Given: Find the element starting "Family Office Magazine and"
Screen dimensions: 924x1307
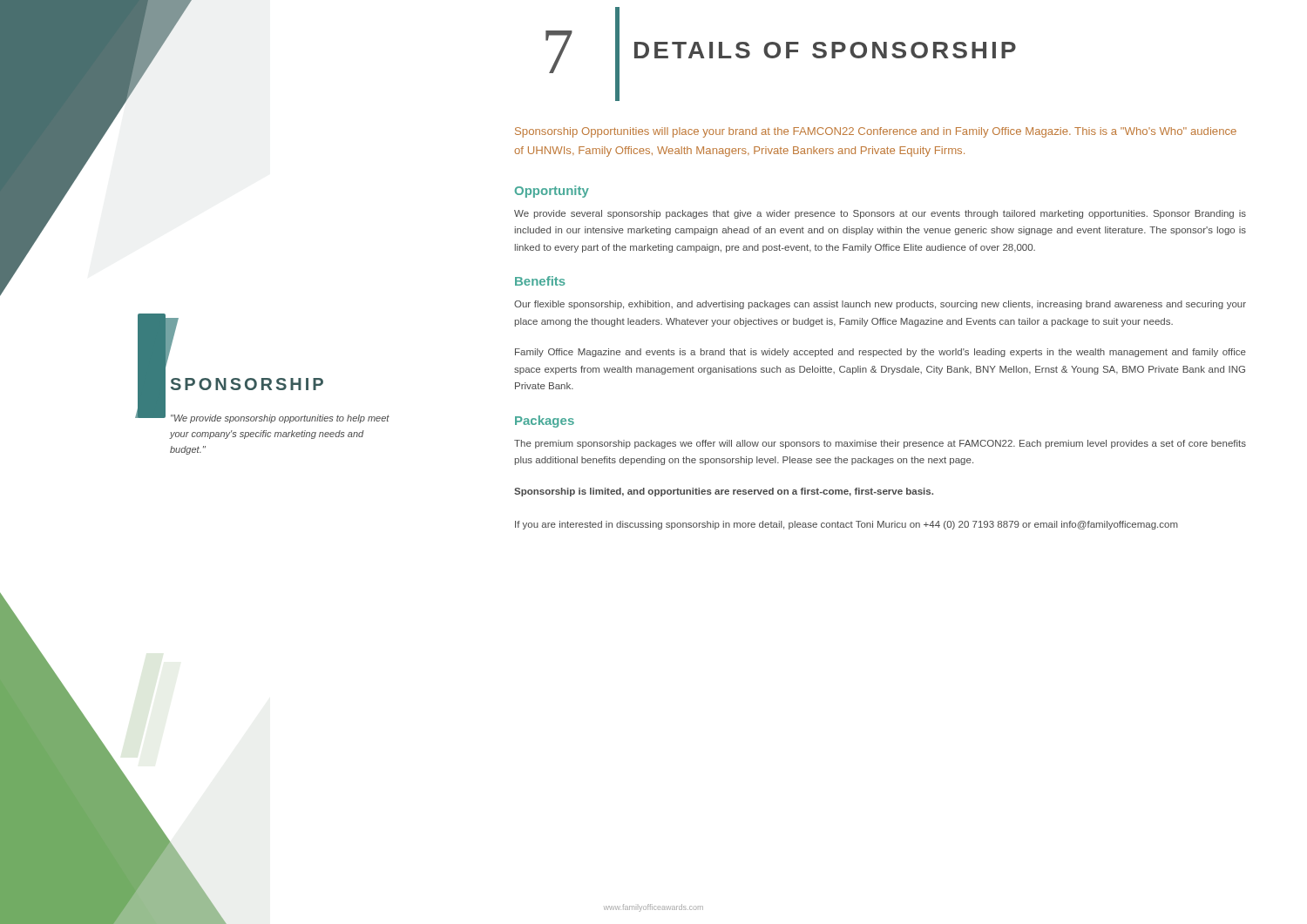Looking at the screenshot, I should pos(880,369).
